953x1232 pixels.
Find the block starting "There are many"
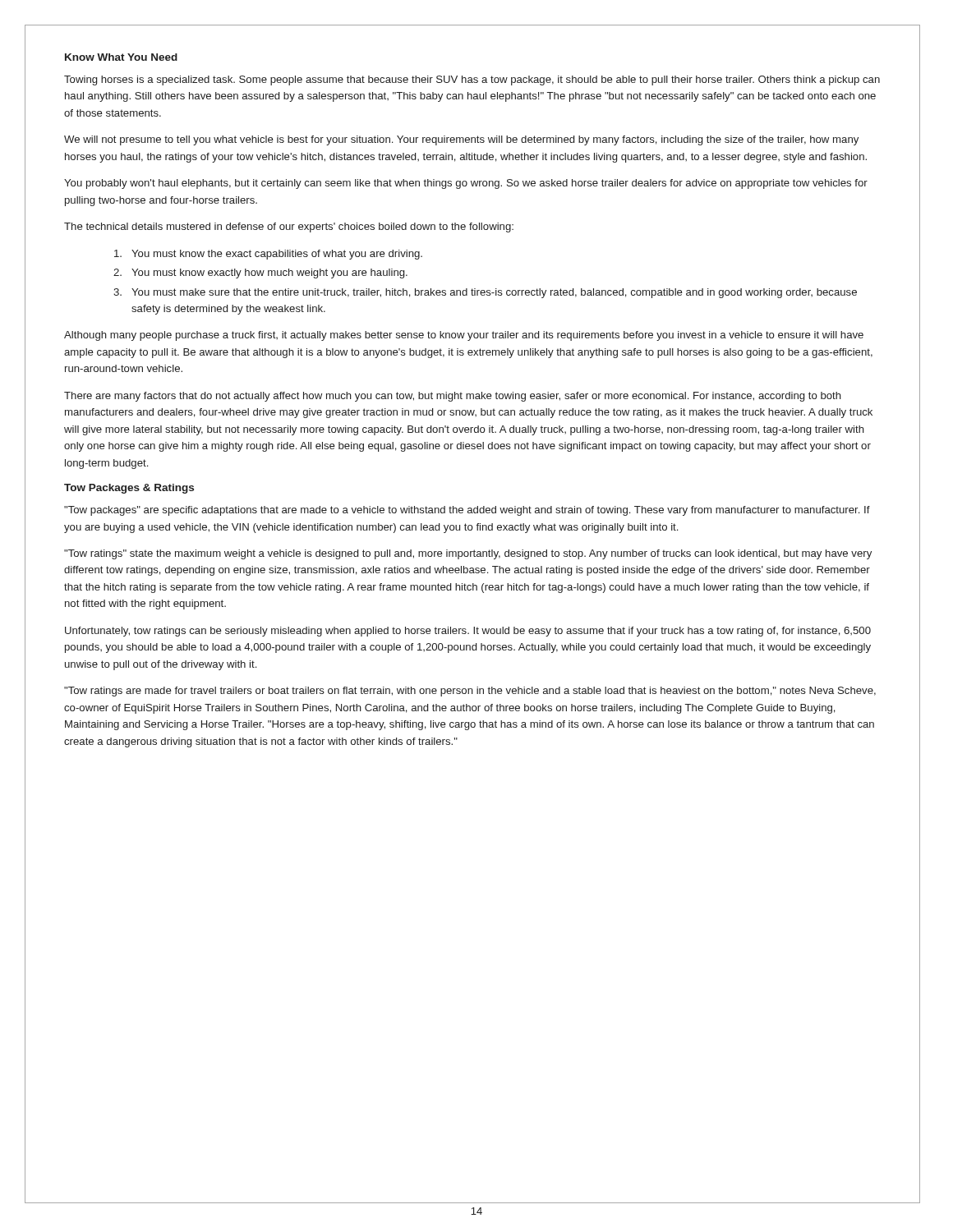468,429
